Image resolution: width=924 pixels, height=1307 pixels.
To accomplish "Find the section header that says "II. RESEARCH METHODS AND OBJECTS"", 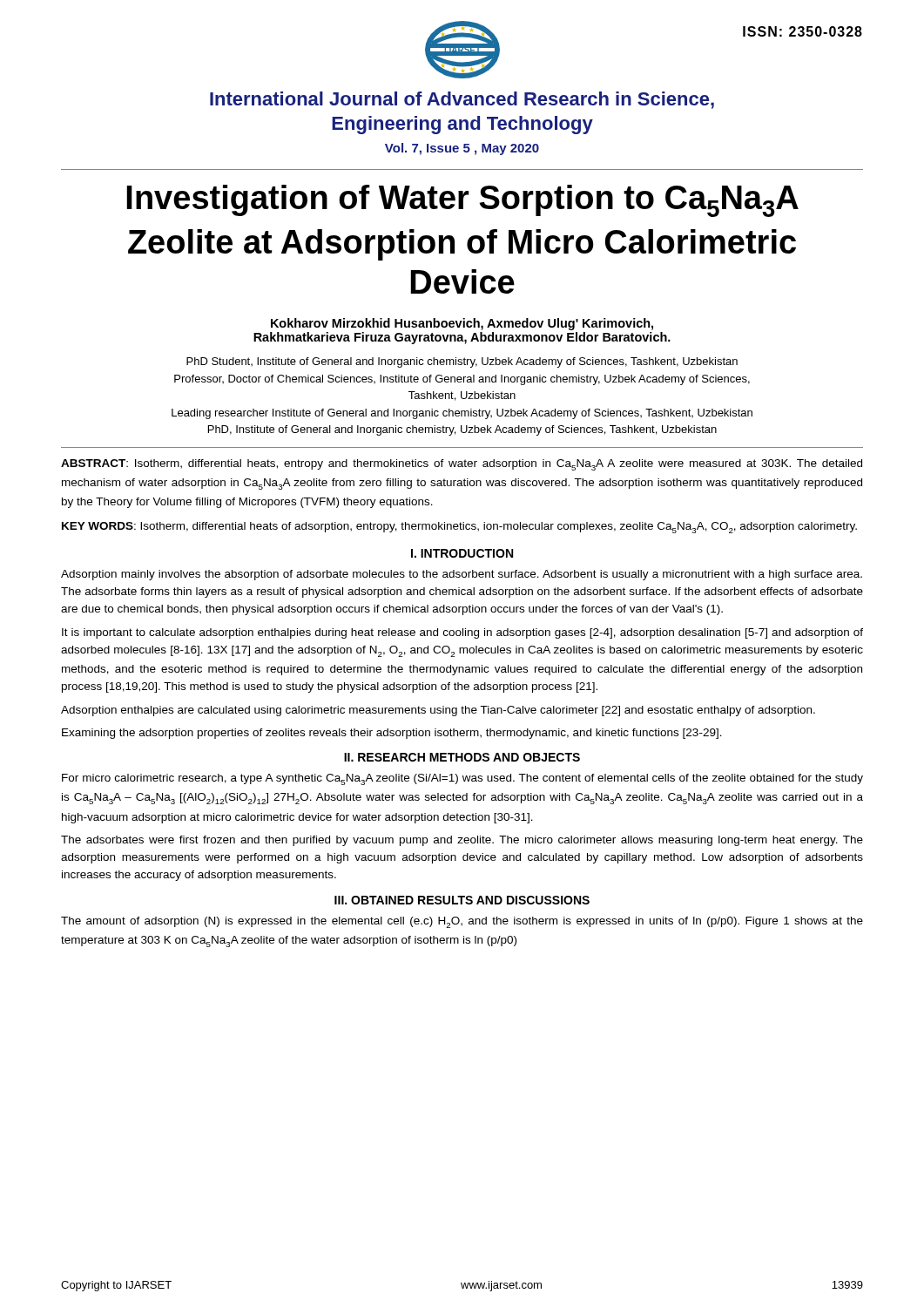I will click(x=462, y=757).
